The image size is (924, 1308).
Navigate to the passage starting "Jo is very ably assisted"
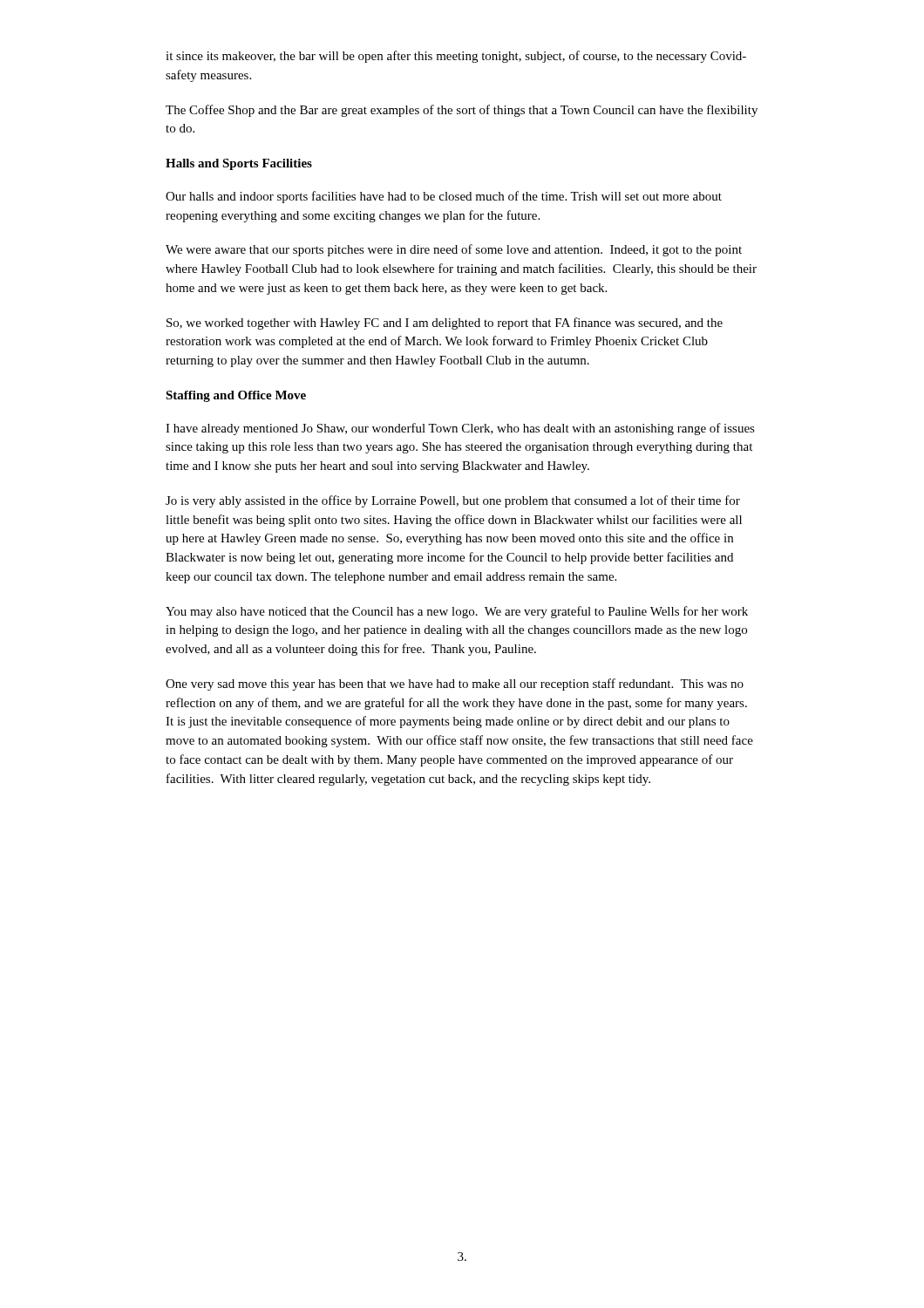pos(454,538)
